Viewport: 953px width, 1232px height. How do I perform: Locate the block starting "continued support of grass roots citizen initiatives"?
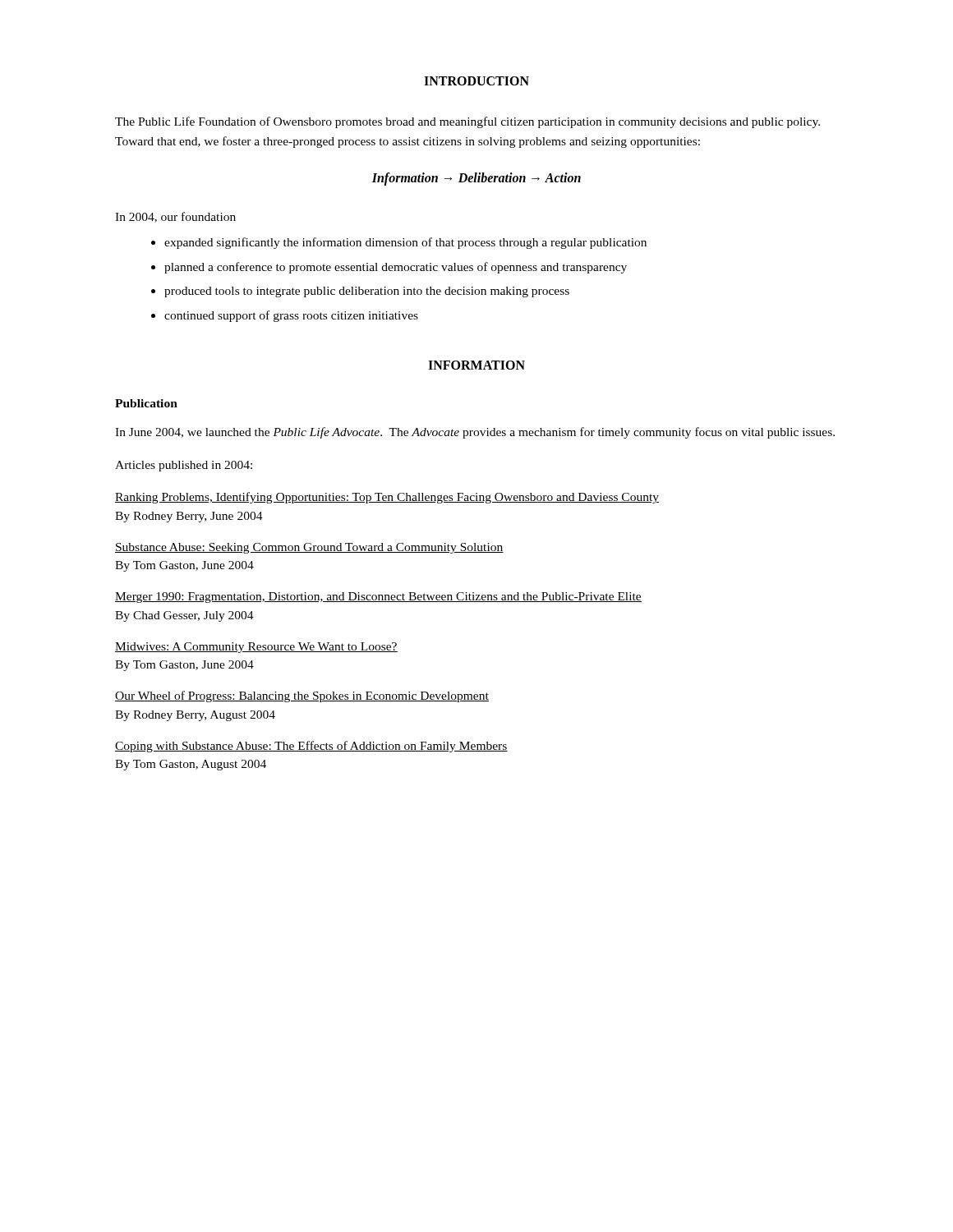tap(291, 316)
